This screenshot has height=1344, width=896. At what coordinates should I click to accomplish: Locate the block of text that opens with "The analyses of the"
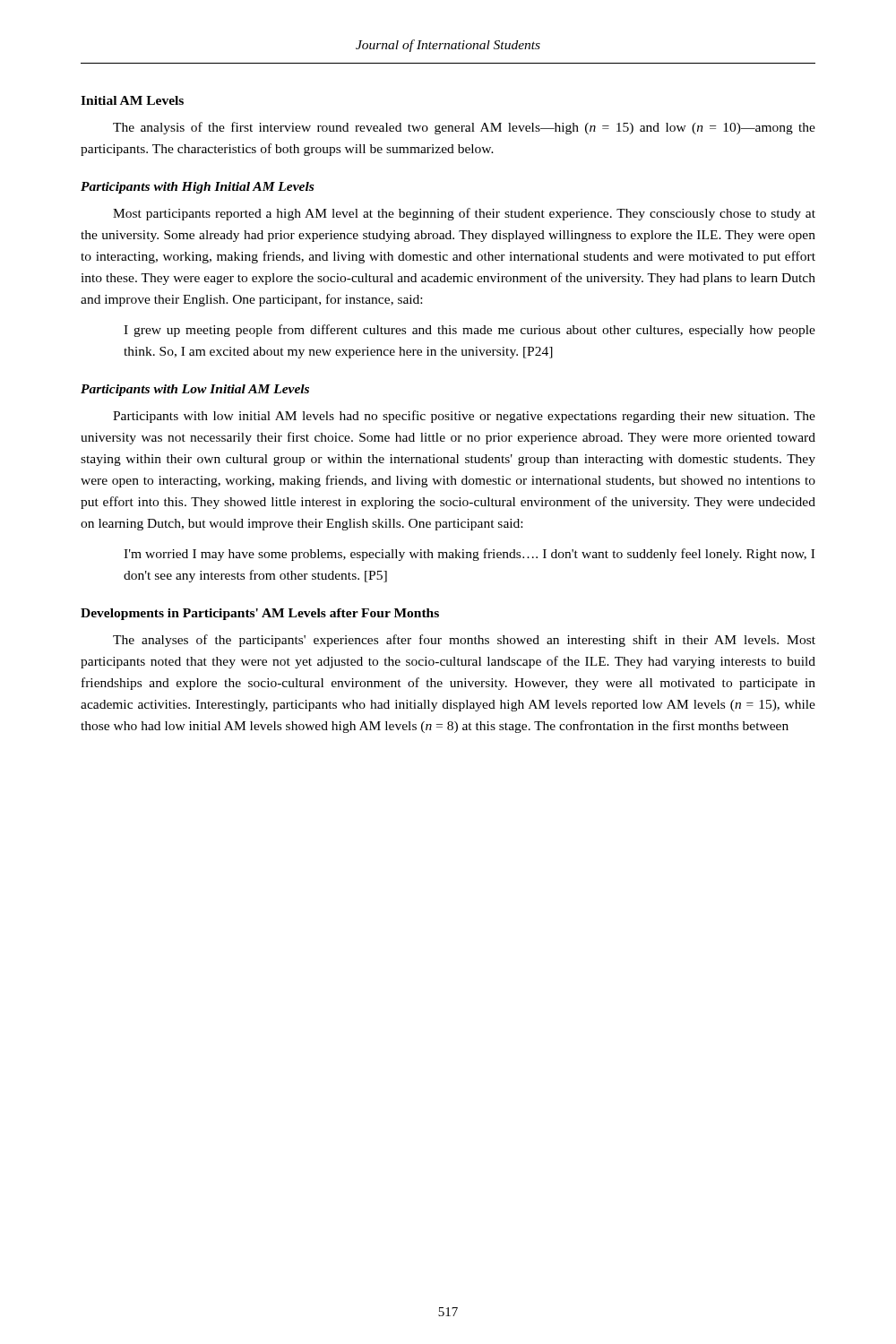tap(448, 683)
